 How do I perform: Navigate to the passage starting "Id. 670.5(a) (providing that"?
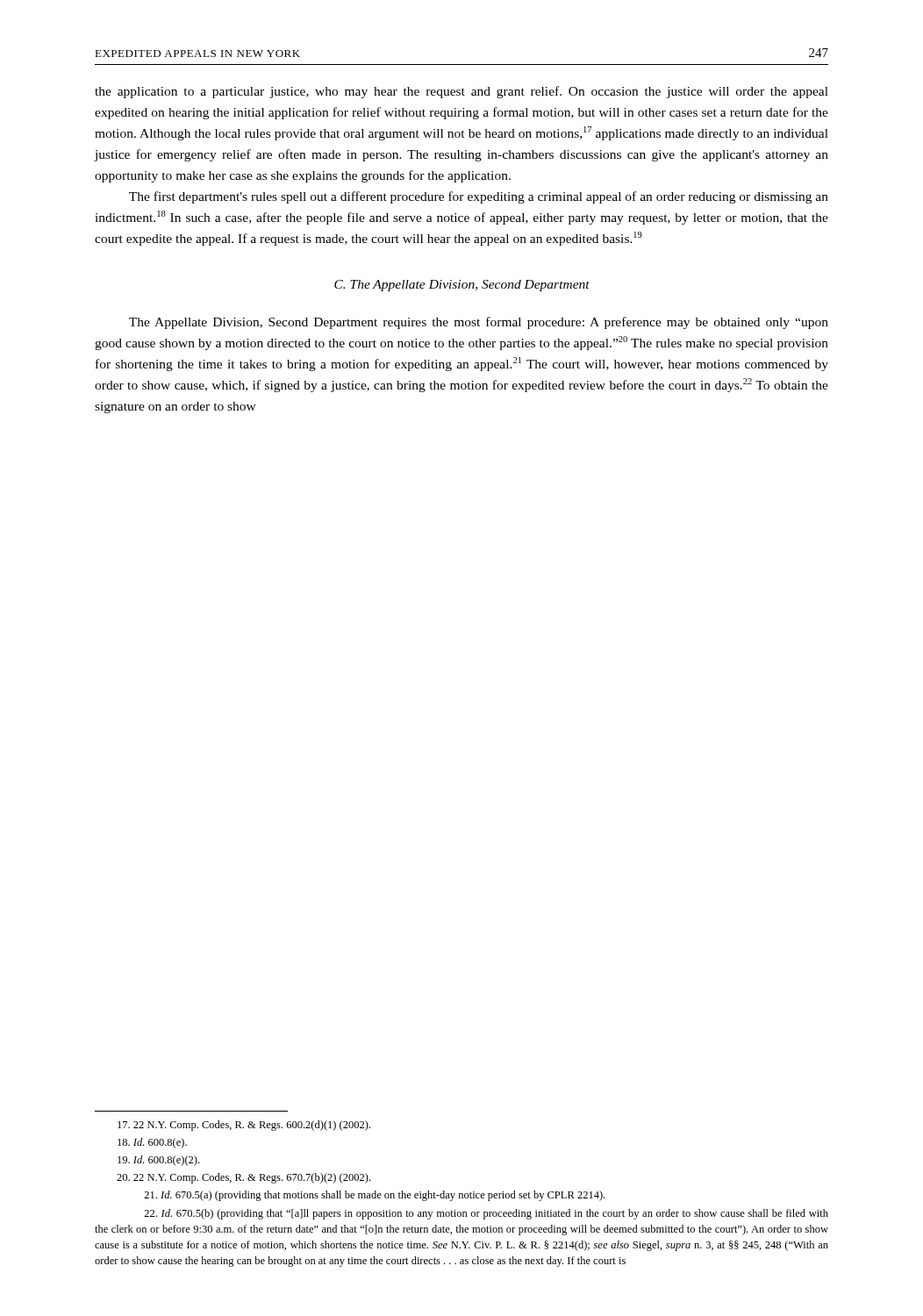[x=364, y=1195]
